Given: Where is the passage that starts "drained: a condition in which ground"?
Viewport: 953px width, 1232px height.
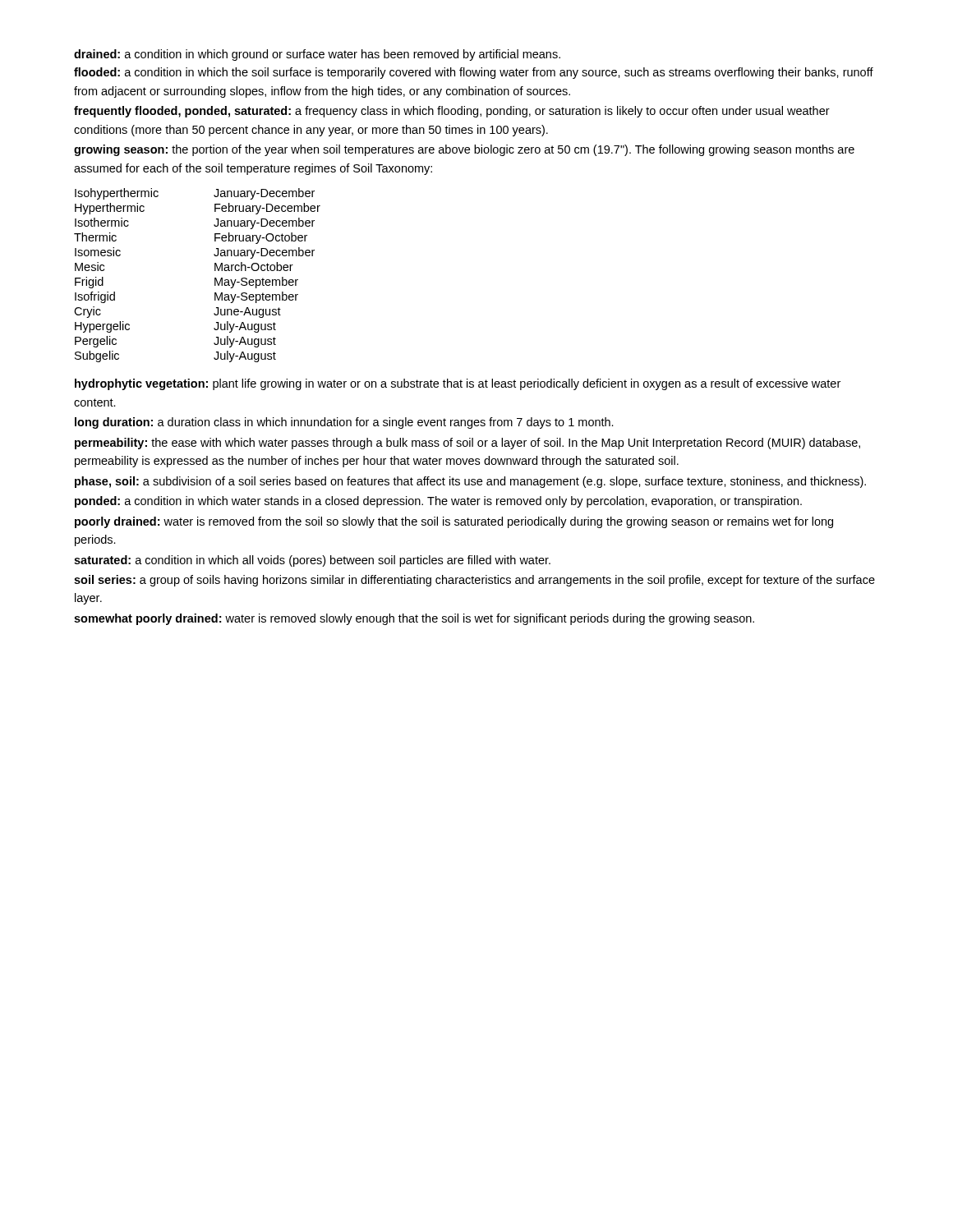Looking at the screenshot, I should pos(318,54).
